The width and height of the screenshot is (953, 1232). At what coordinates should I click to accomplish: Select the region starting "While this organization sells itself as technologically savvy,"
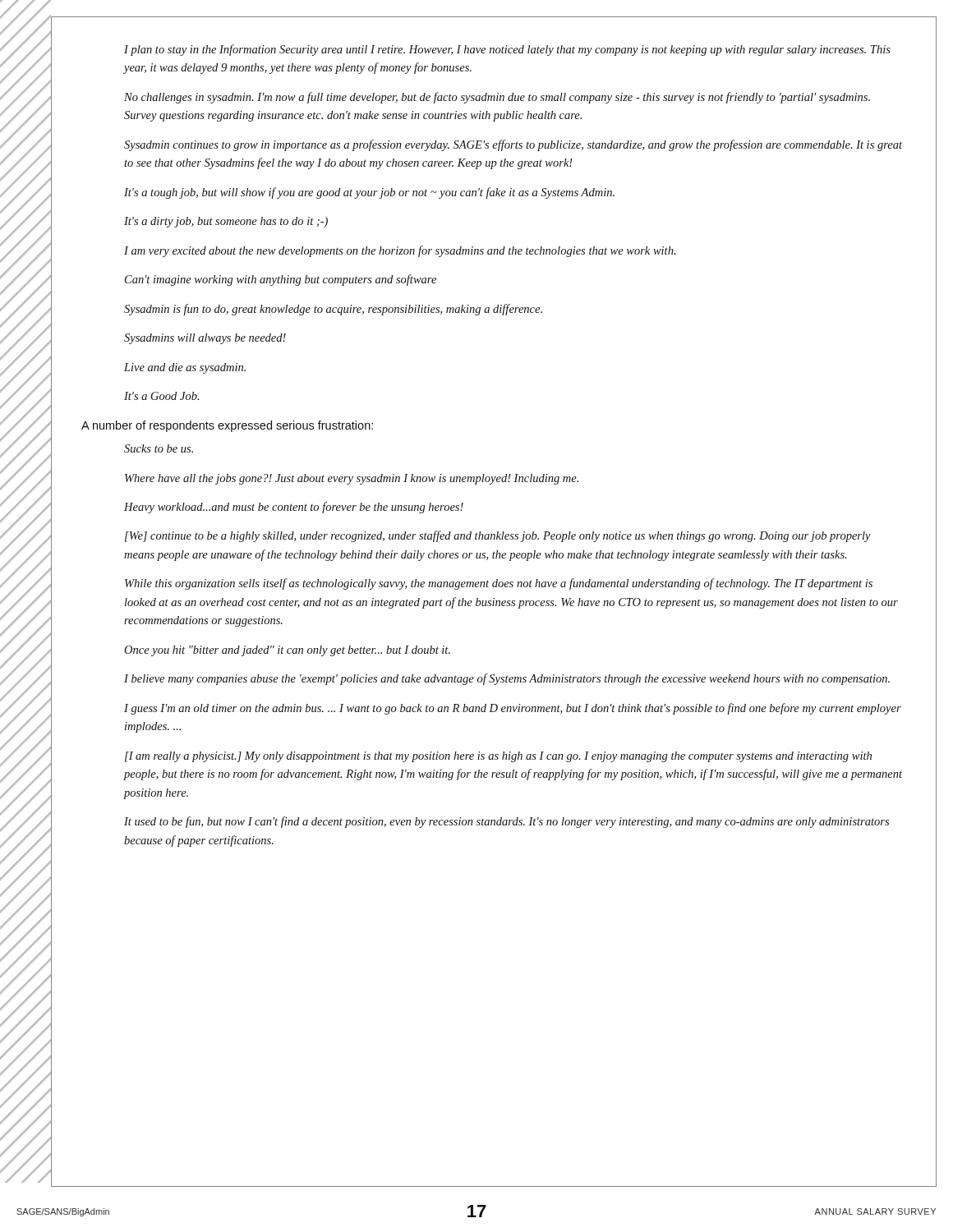tap(511, 602)
